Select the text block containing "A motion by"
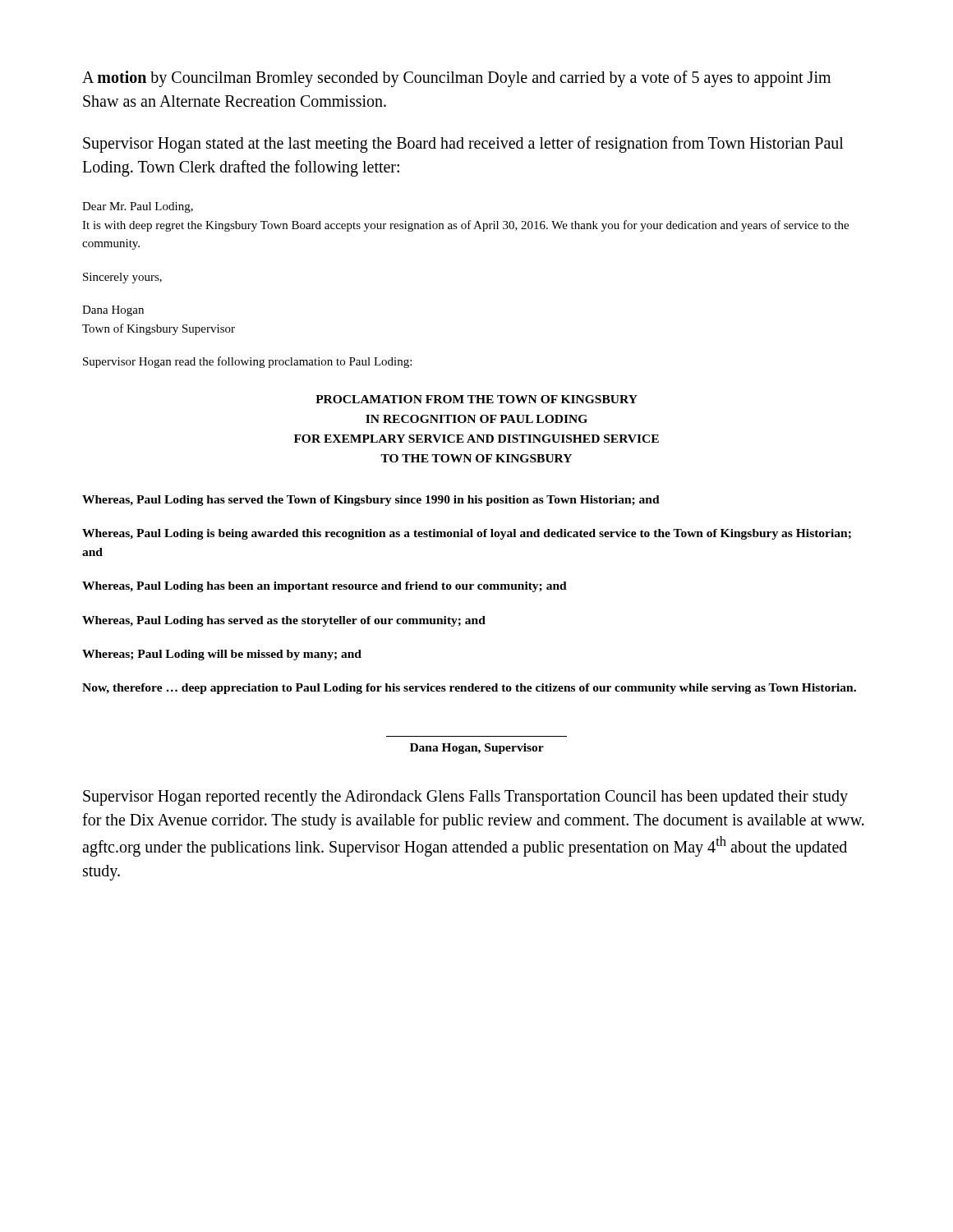This screenshot has height=1232, width=953. pos(457,89)
